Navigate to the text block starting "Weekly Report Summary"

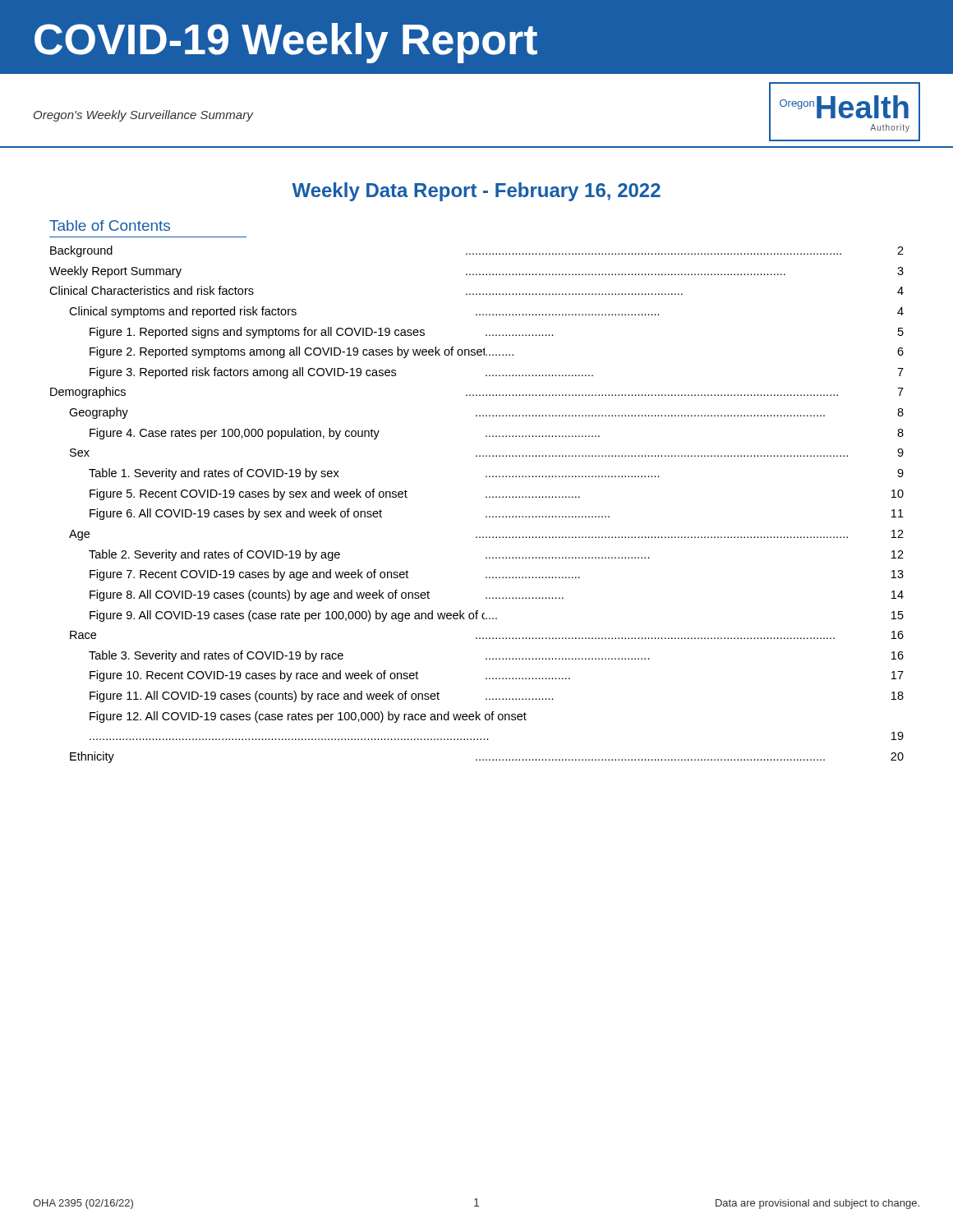[x=476, y=271]
